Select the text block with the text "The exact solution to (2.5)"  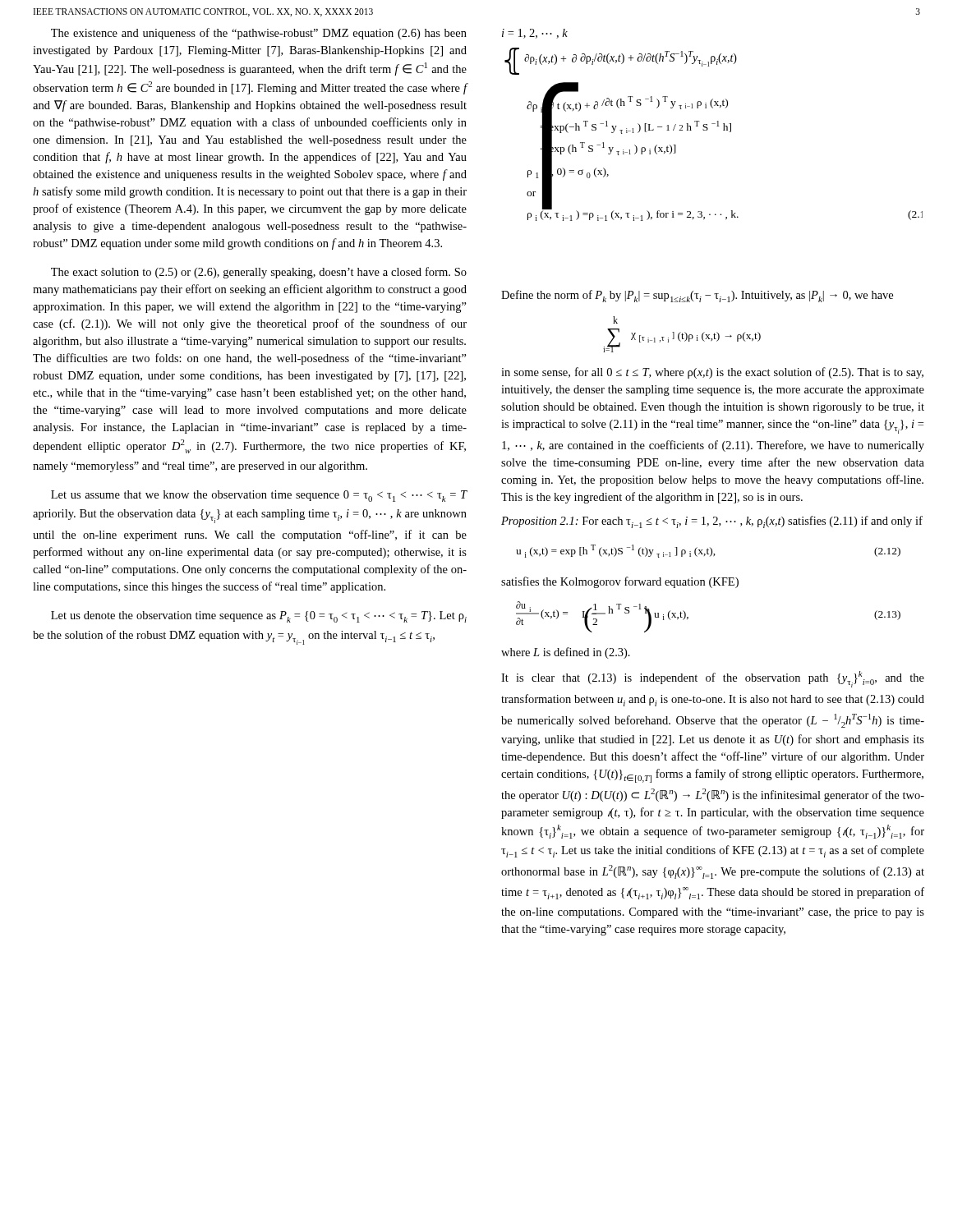tap(250, 369)
